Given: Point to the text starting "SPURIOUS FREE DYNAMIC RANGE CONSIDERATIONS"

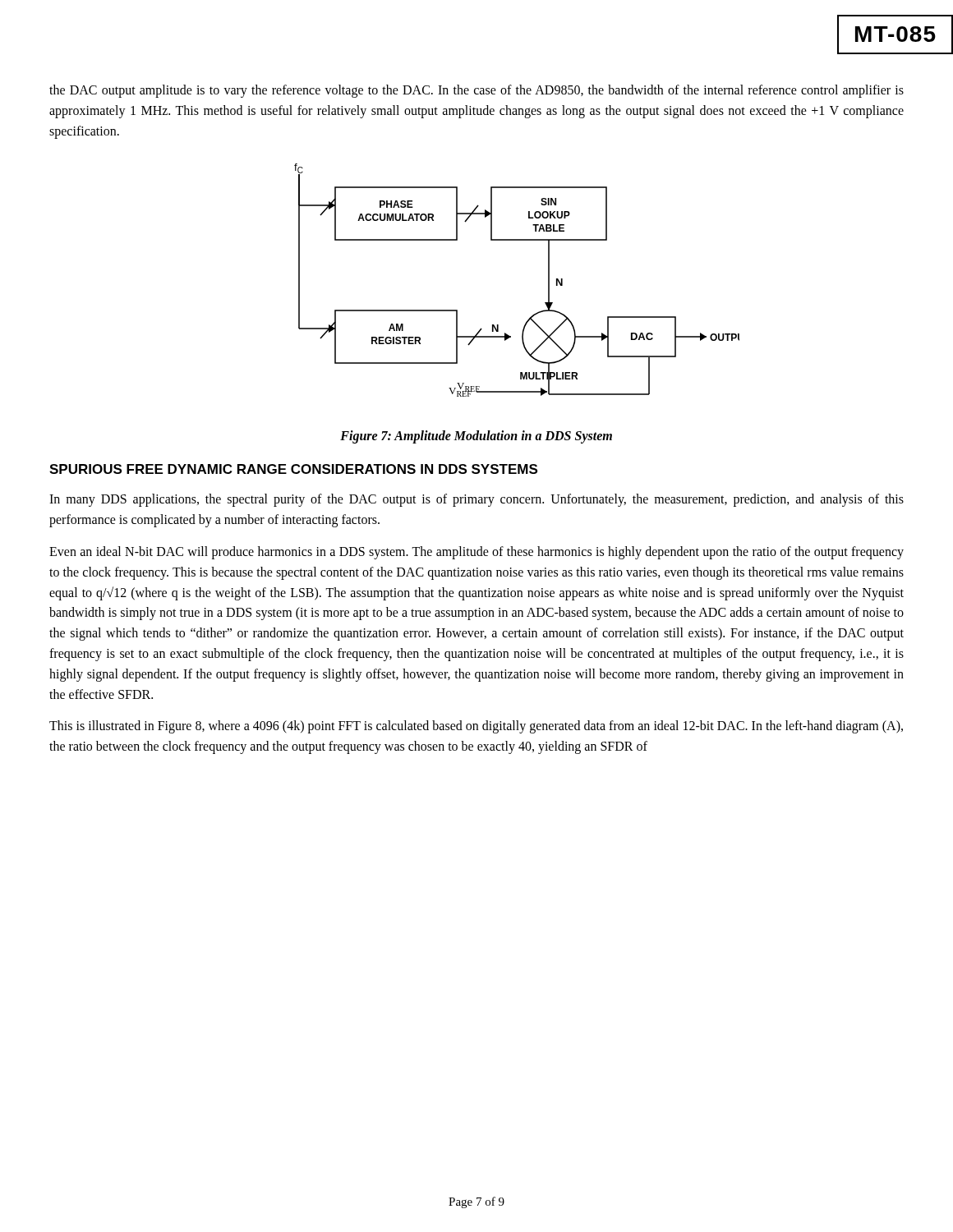Looking at the screenshot, I should coord(294,470).
